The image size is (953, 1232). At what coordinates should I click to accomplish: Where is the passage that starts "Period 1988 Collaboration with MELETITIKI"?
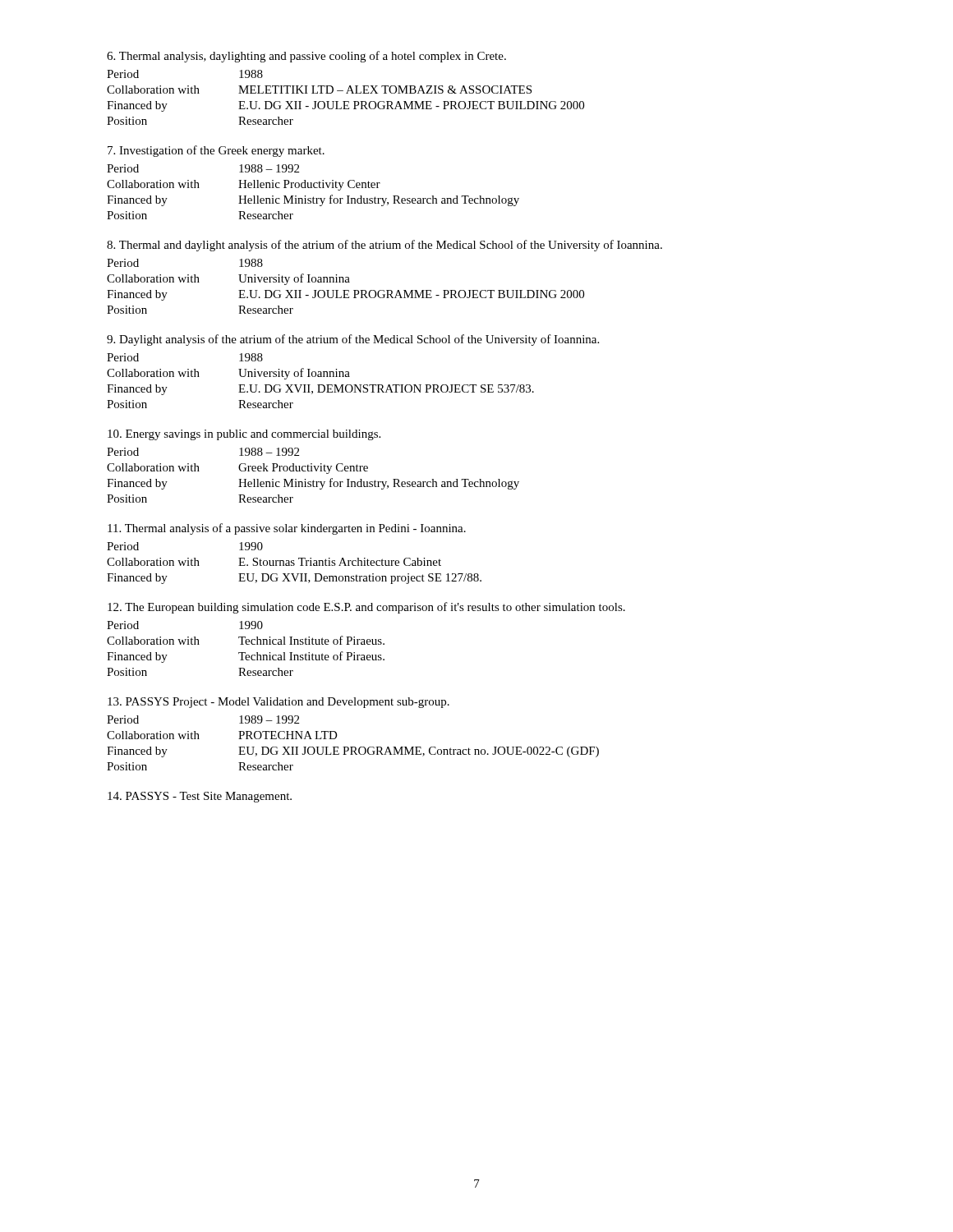pyautogui.click(x=346, y=98)
